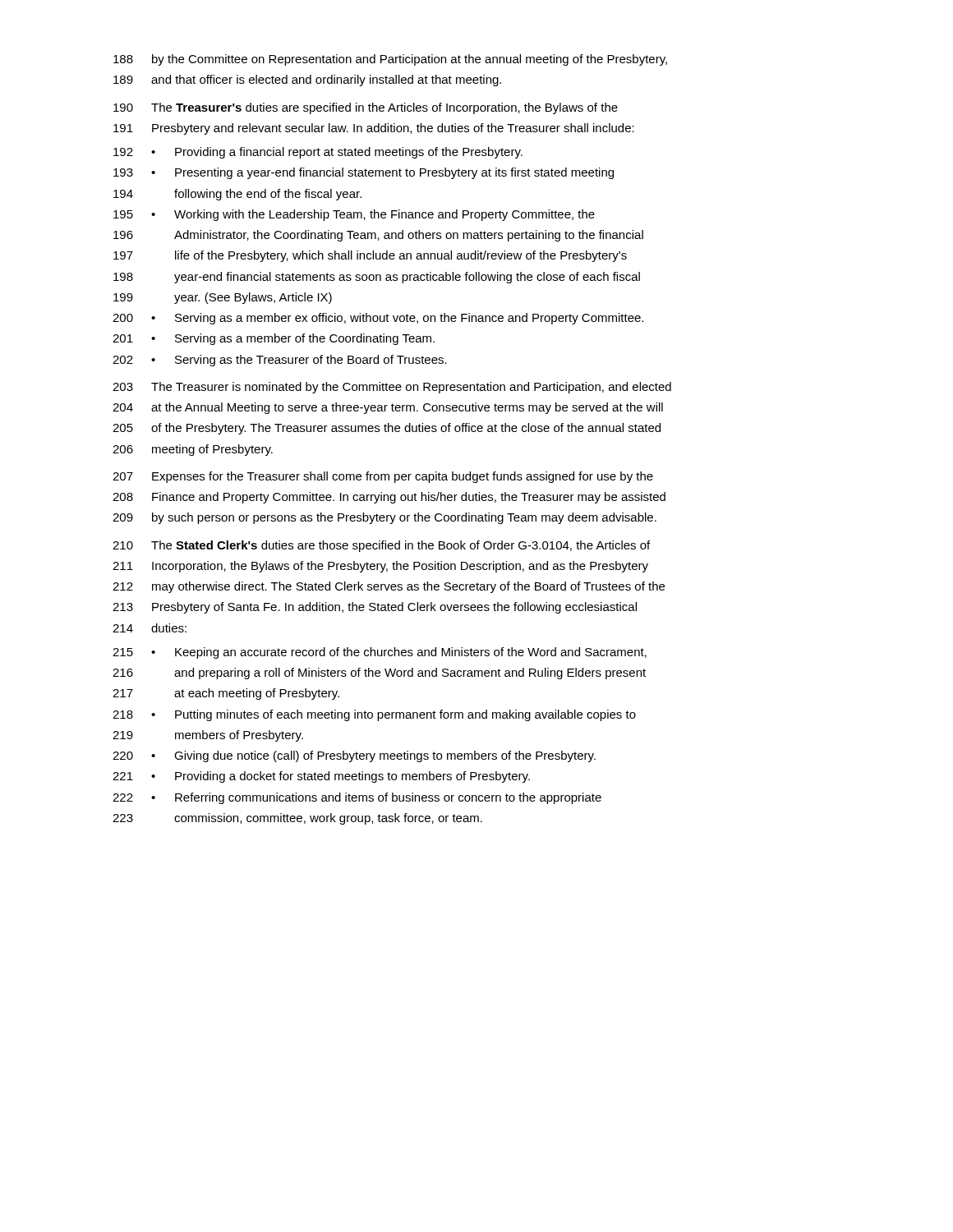The width and height of the screenshot is (953, 1232).
Task: Where is the passage that starts "202 • Serving as the Treasurer of"?
Action: point(280,361)
